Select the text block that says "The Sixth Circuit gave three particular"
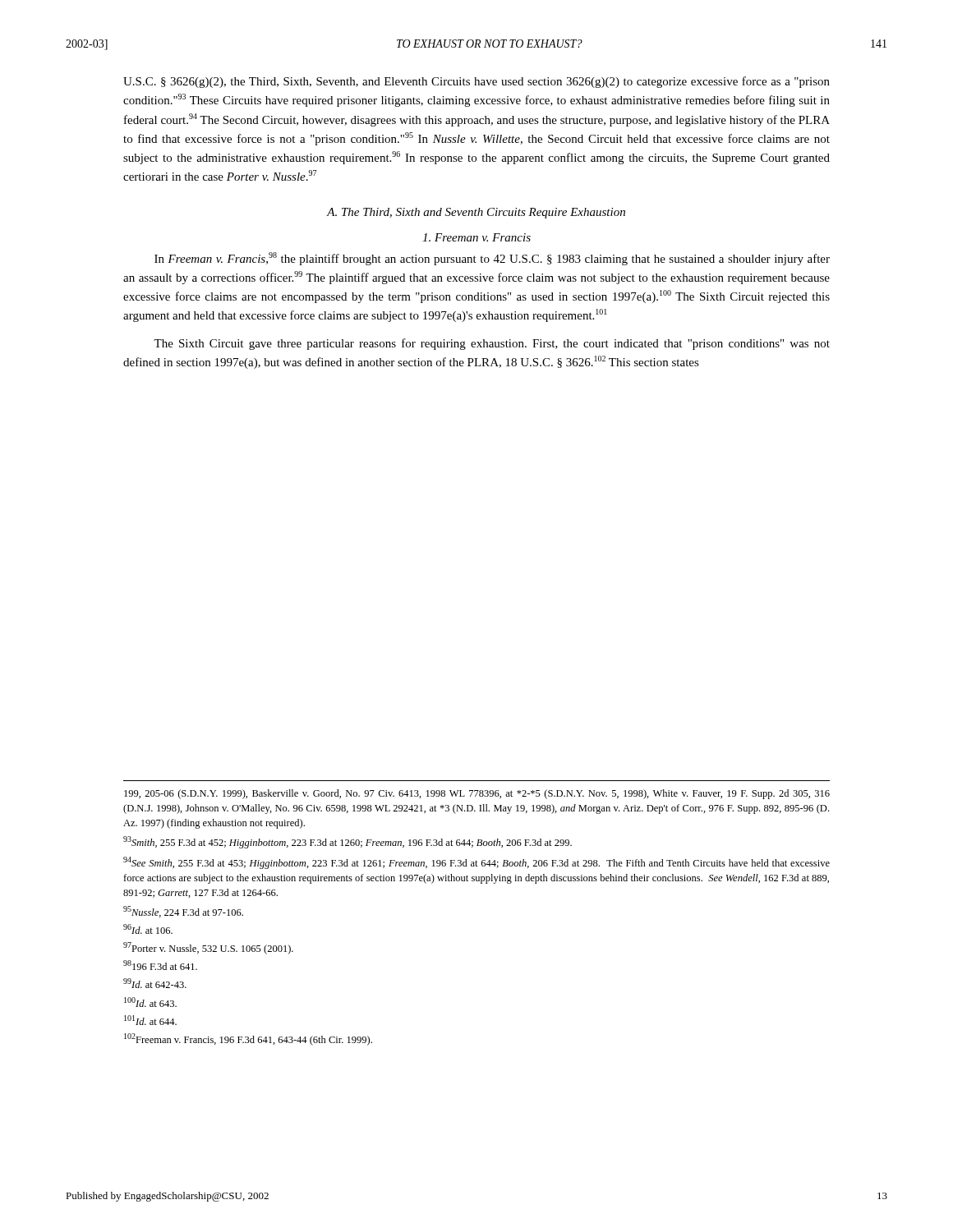953x1232 pixels. click(476, 352)
